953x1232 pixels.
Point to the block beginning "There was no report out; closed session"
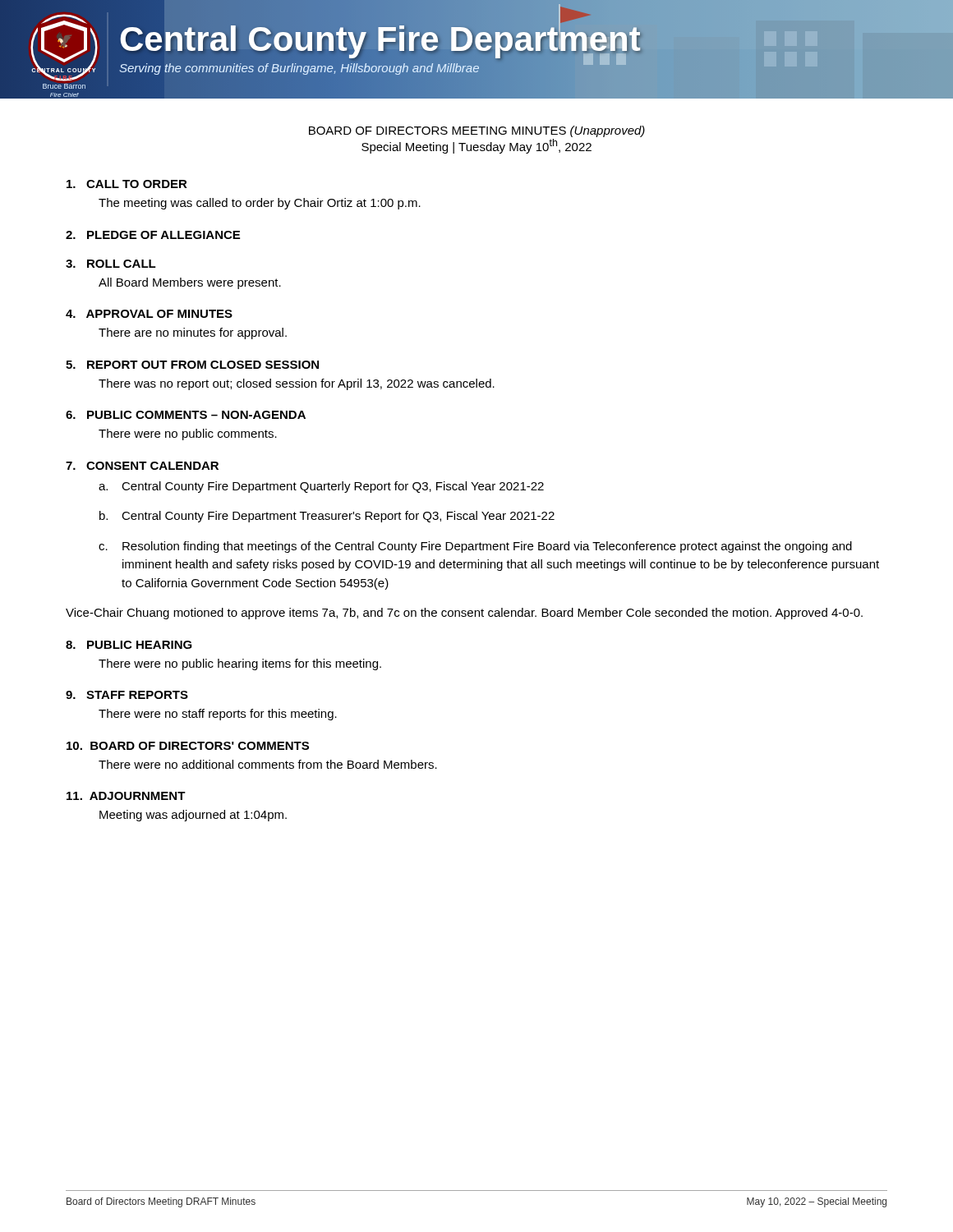(x=297, y=383)
